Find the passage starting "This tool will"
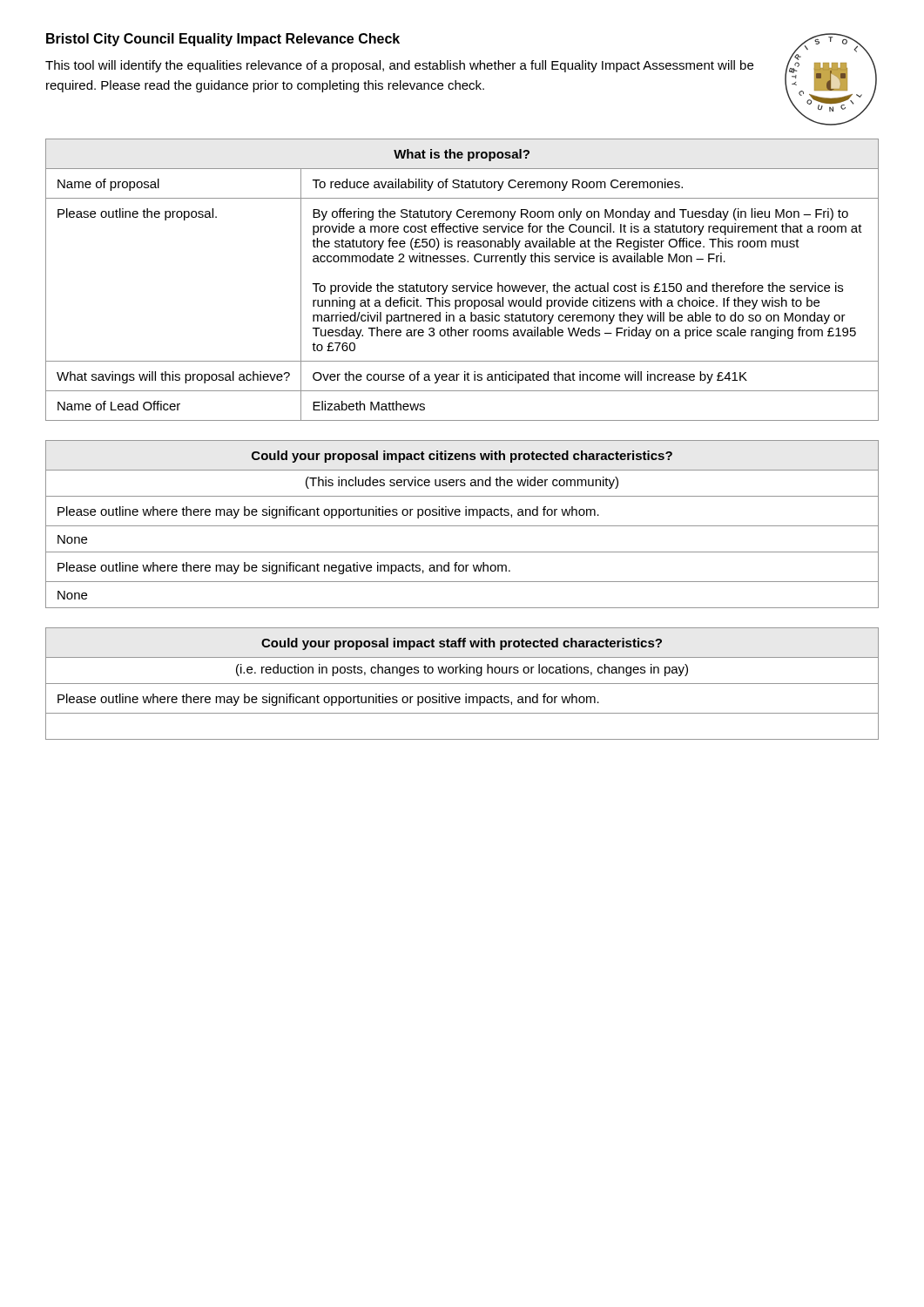The image size is (924, 1307). pyautogui.click(x=400, y=75)
